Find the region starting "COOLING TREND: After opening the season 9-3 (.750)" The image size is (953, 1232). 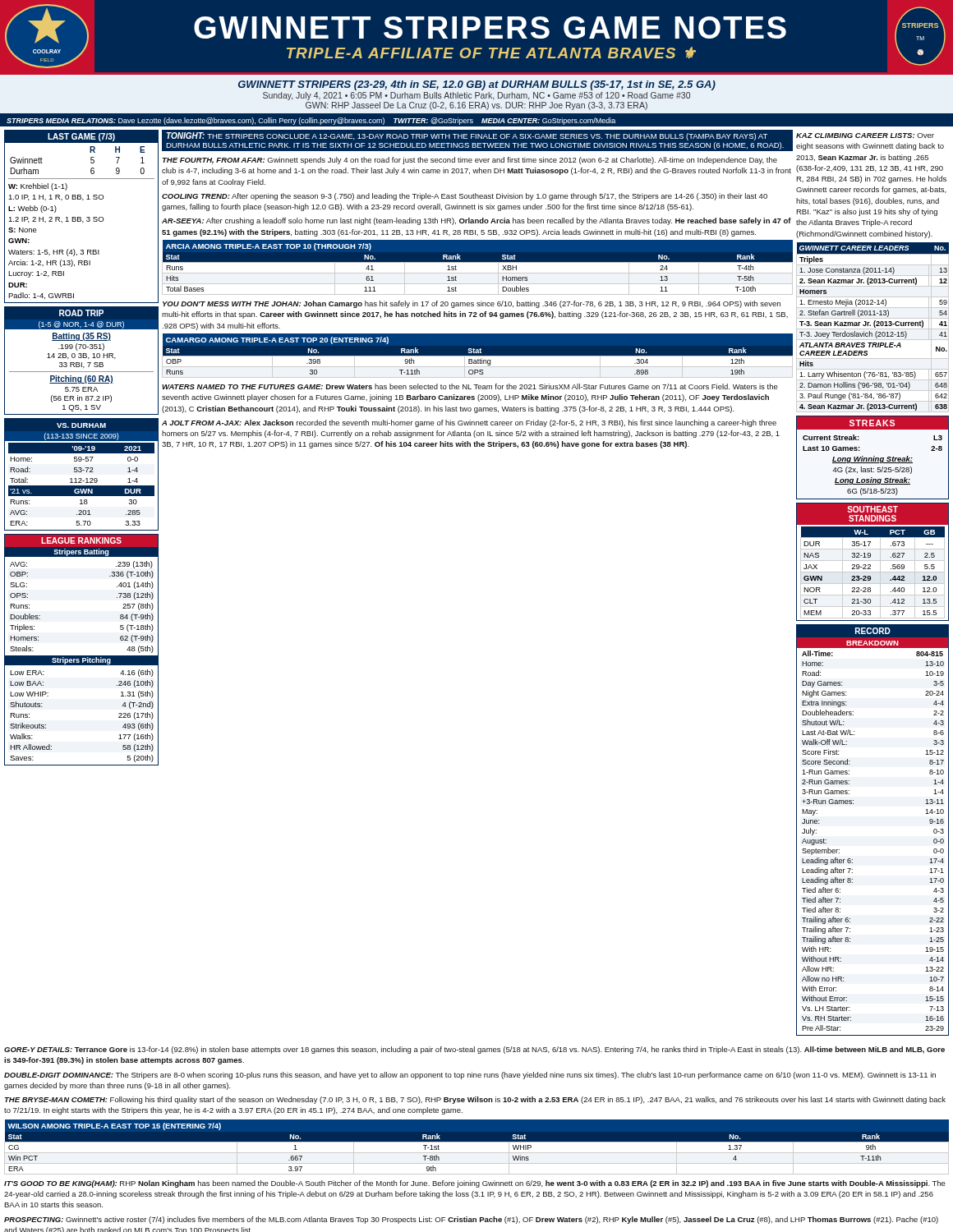coord(477,201)
